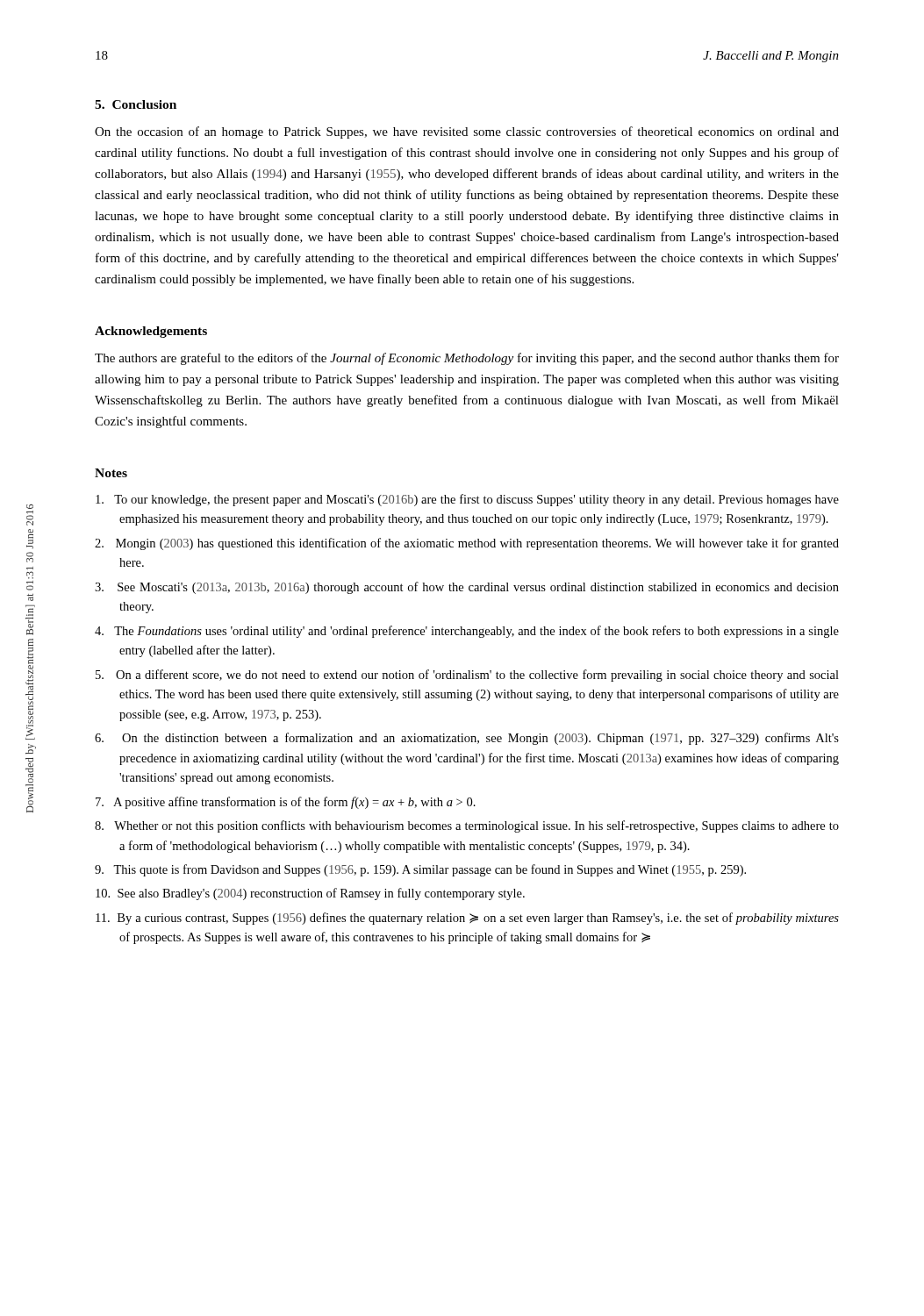Click on the passage starting "10. See also Bradley's"
This screenshot has width=924, height=1316.
pos(310,893)
